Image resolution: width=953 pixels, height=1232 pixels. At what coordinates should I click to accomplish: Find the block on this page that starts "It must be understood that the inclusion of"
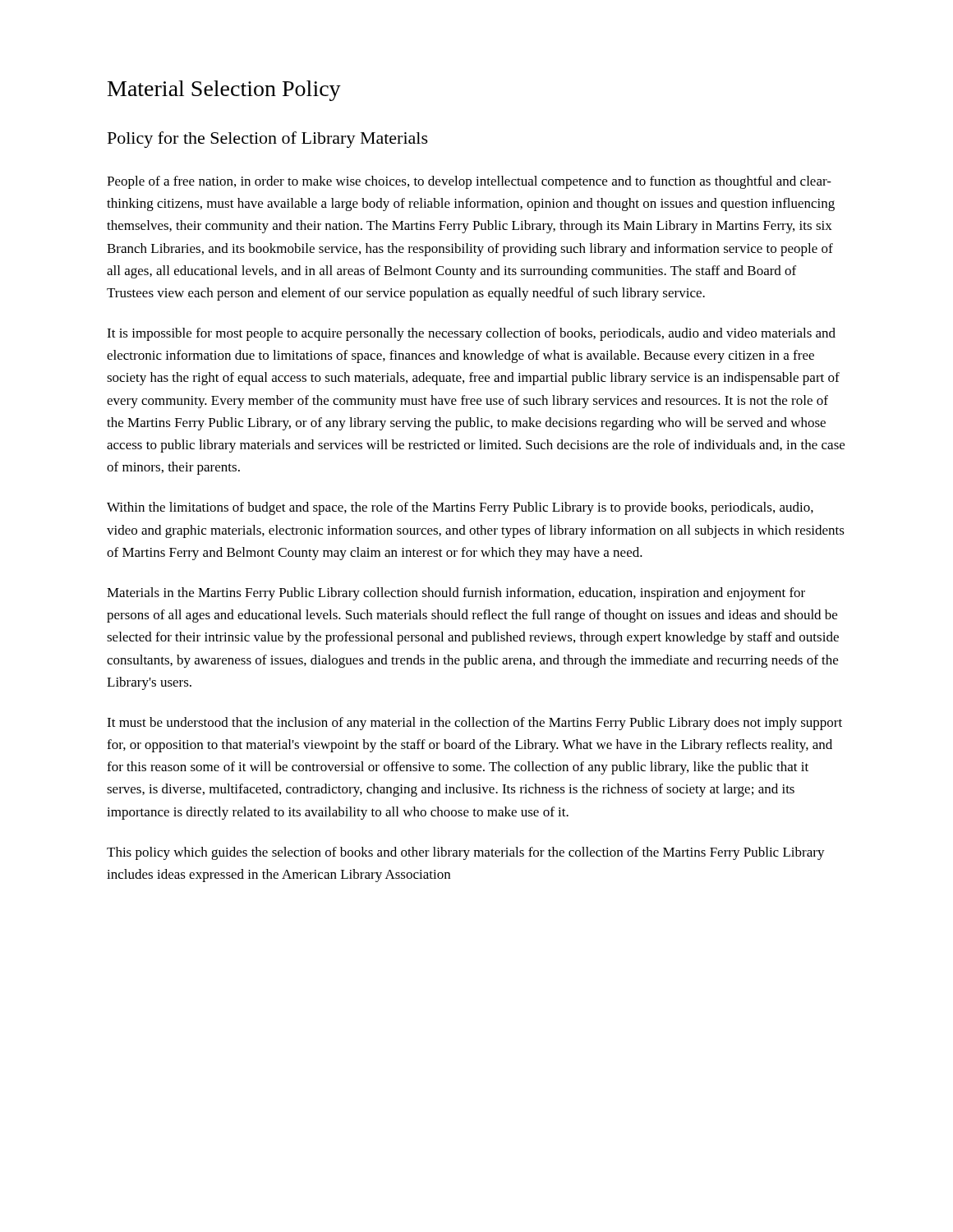pos(475,767)
